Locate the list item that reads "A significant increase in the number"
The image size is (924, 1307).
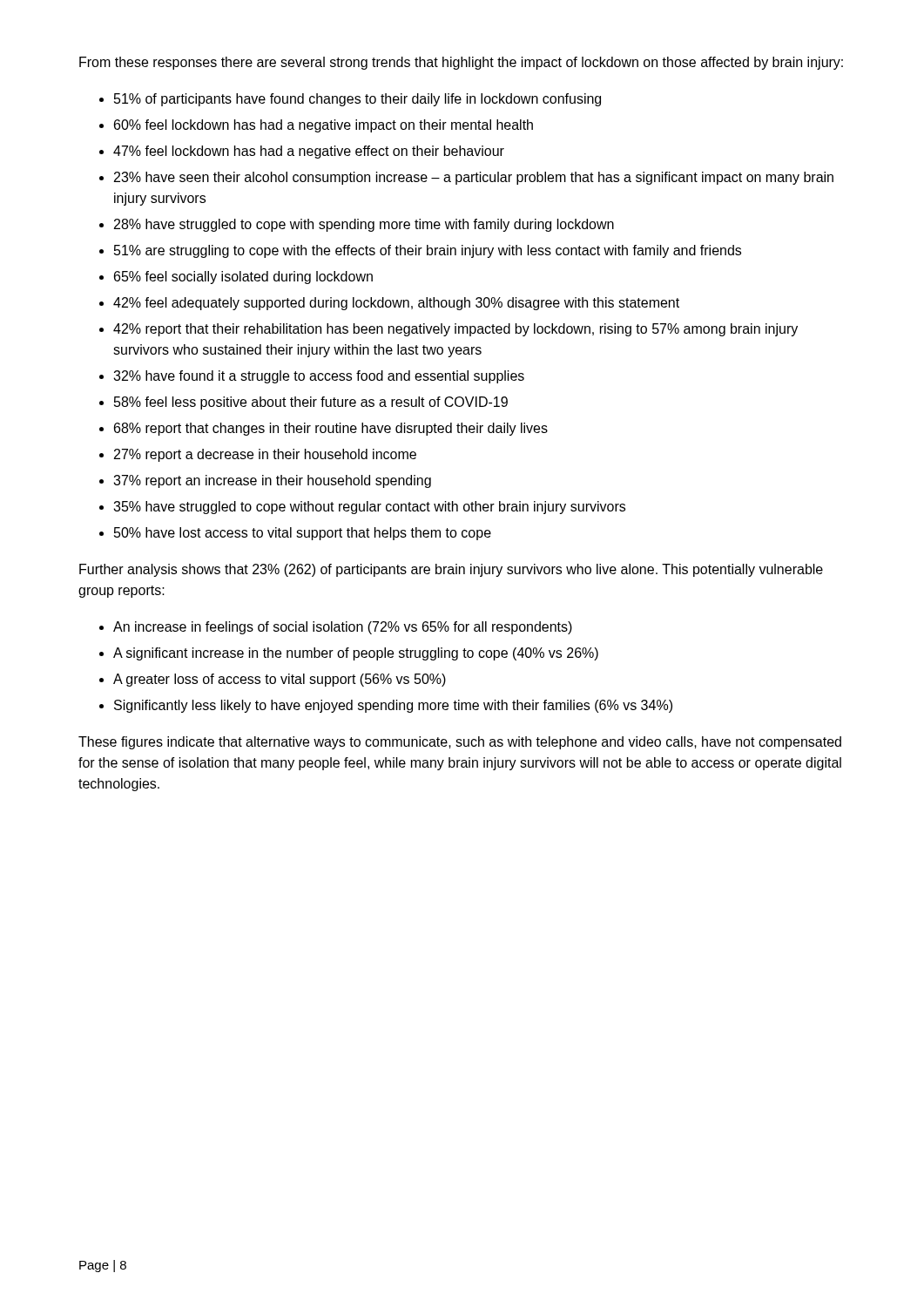tap(356, 653)
